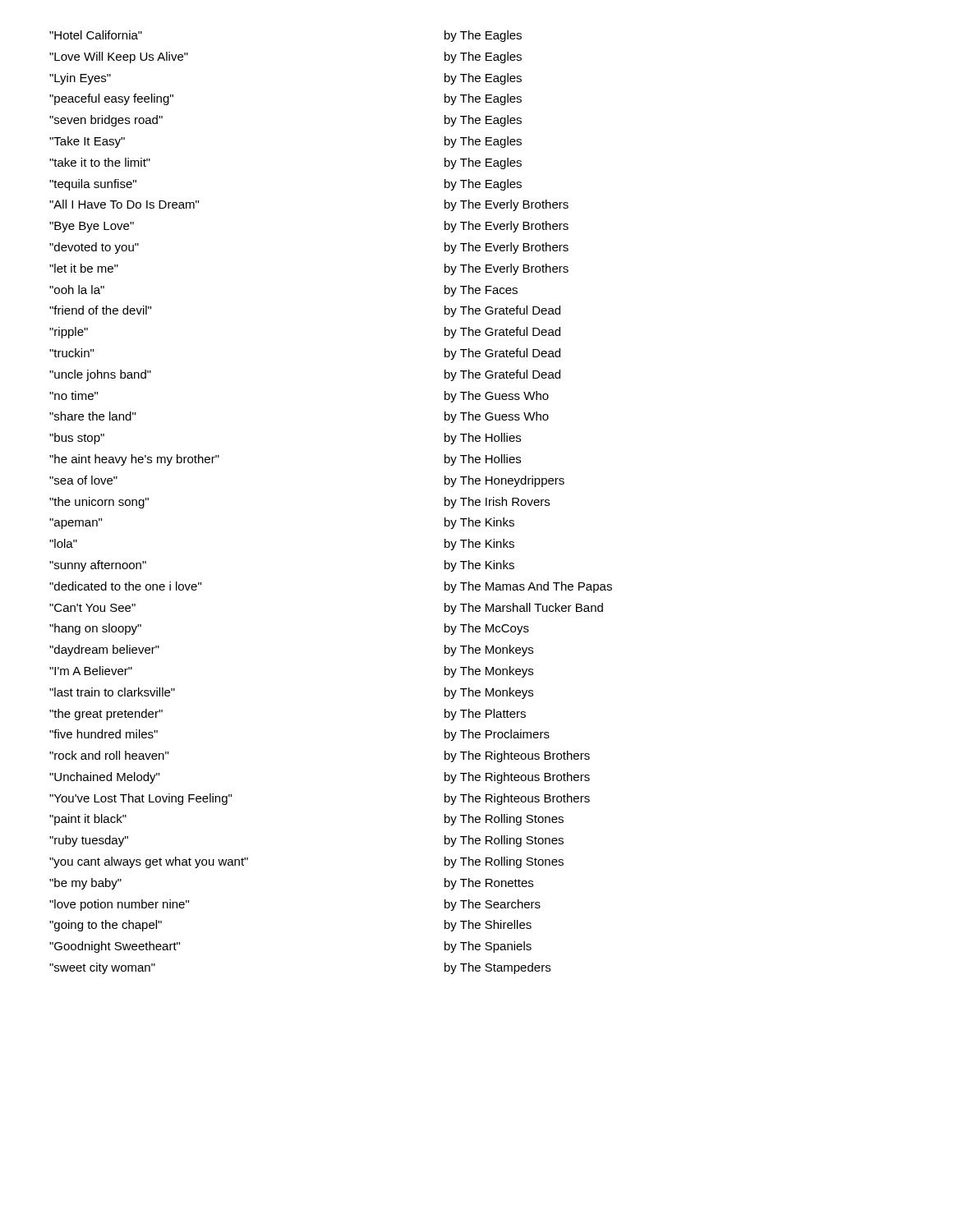Find ""Love Will Keep Us Alive"" on this page

[119, 56]
